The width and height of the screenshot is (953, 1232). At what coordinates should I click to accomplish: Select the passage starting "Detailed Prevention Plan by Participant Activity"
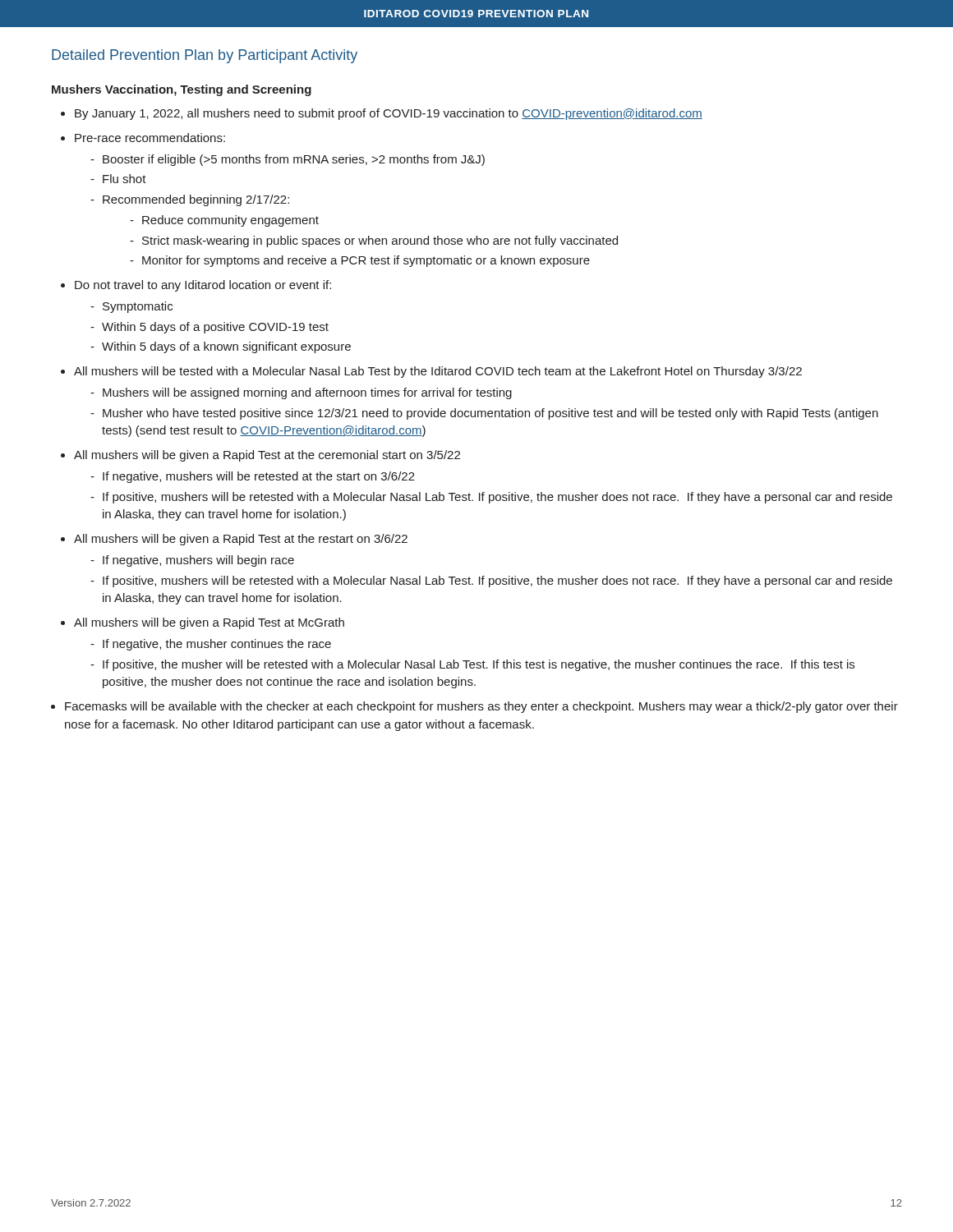coord(205,56)
